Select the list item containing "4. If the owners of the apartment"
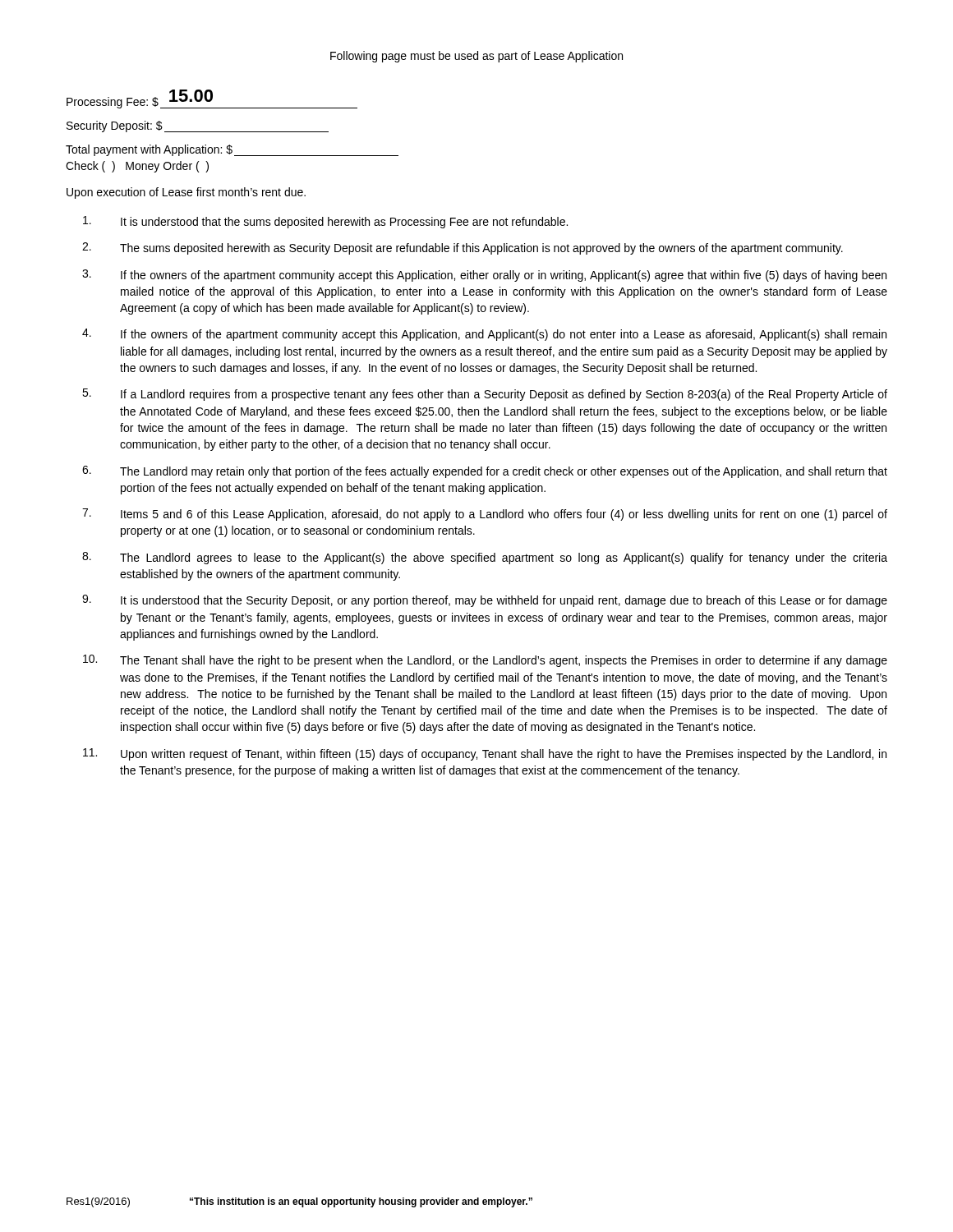953x1232 pixels. pos(476,351)
